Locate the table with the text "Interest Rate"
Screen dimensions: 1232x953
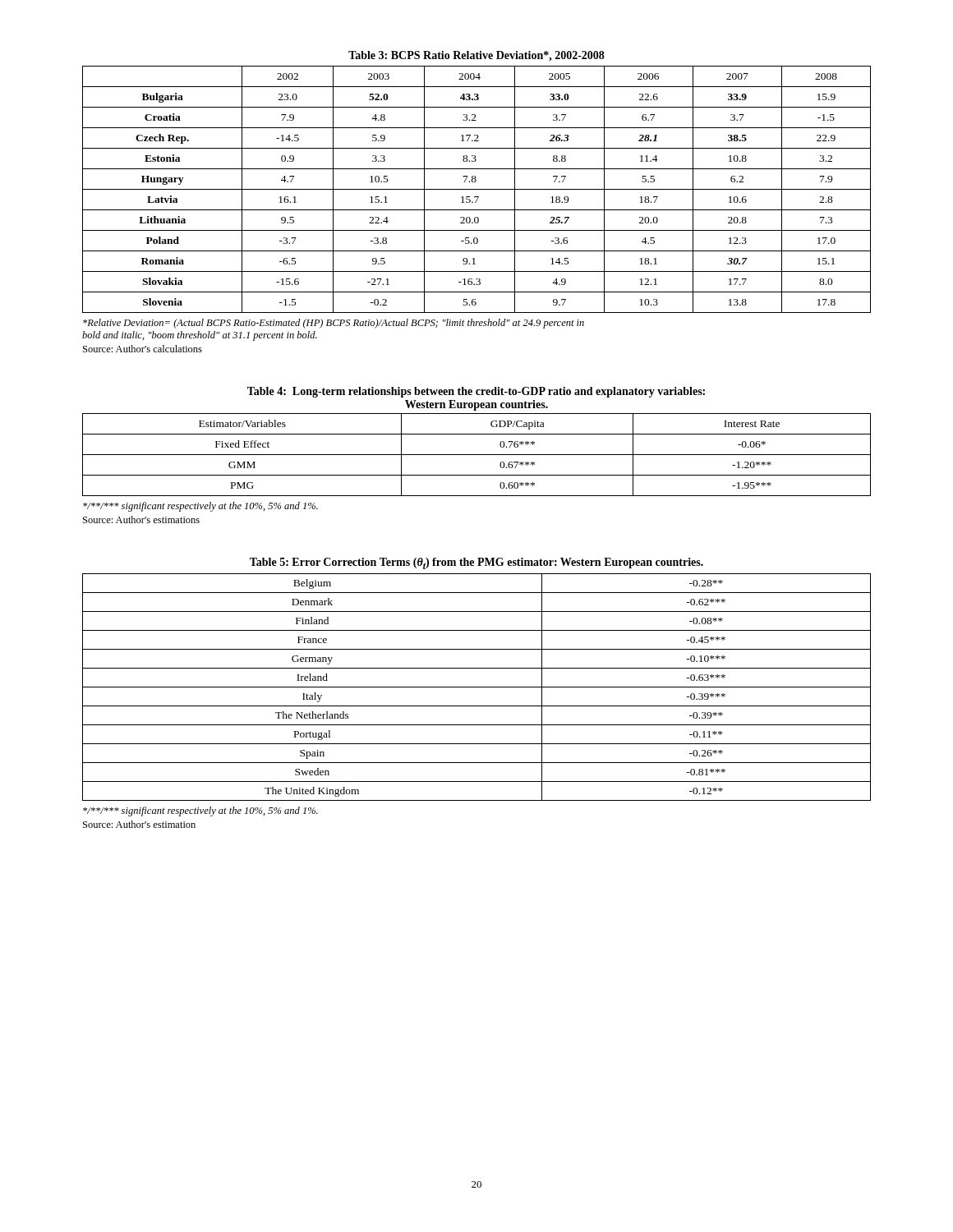click(476, 455)
